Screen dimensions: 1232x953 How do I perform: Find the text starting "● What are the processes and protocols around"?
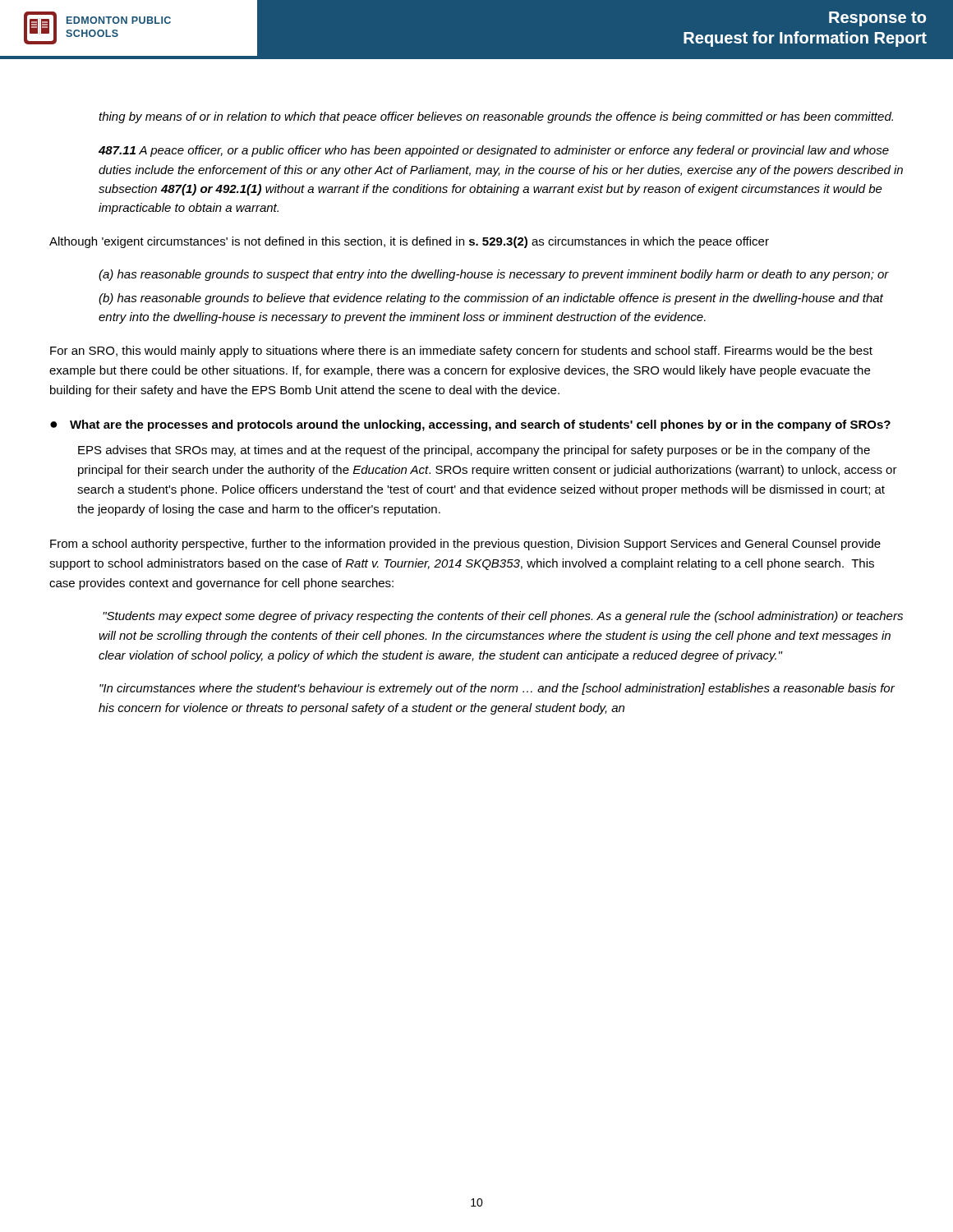pyautogui.click(x=476, y=467)
